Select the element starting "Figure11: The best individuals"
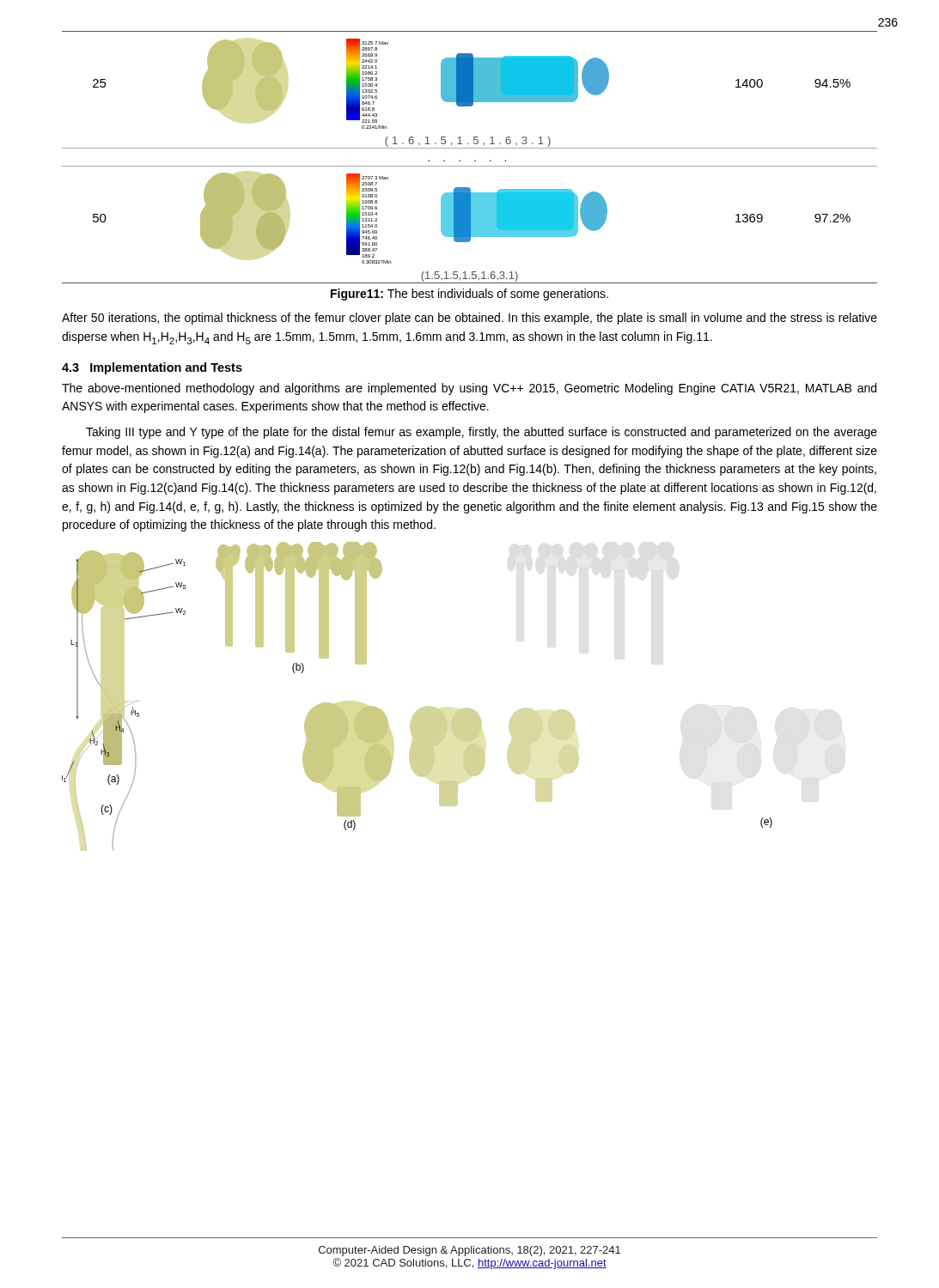The height and width of the screenshot is (1288, 939). [470, 294]
